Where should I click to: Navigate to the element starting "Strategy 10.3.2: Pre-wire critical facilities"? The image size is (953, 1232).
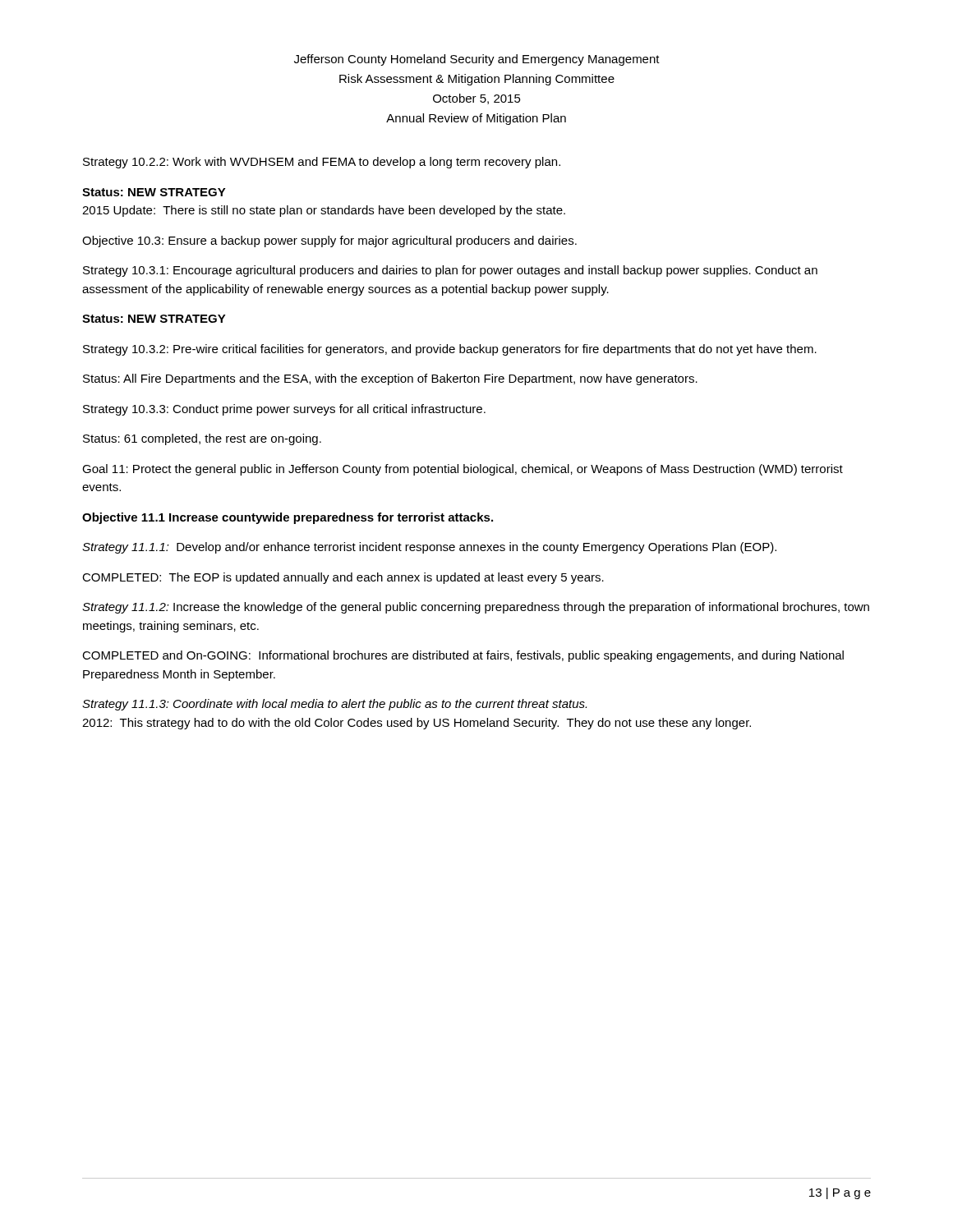450,348
